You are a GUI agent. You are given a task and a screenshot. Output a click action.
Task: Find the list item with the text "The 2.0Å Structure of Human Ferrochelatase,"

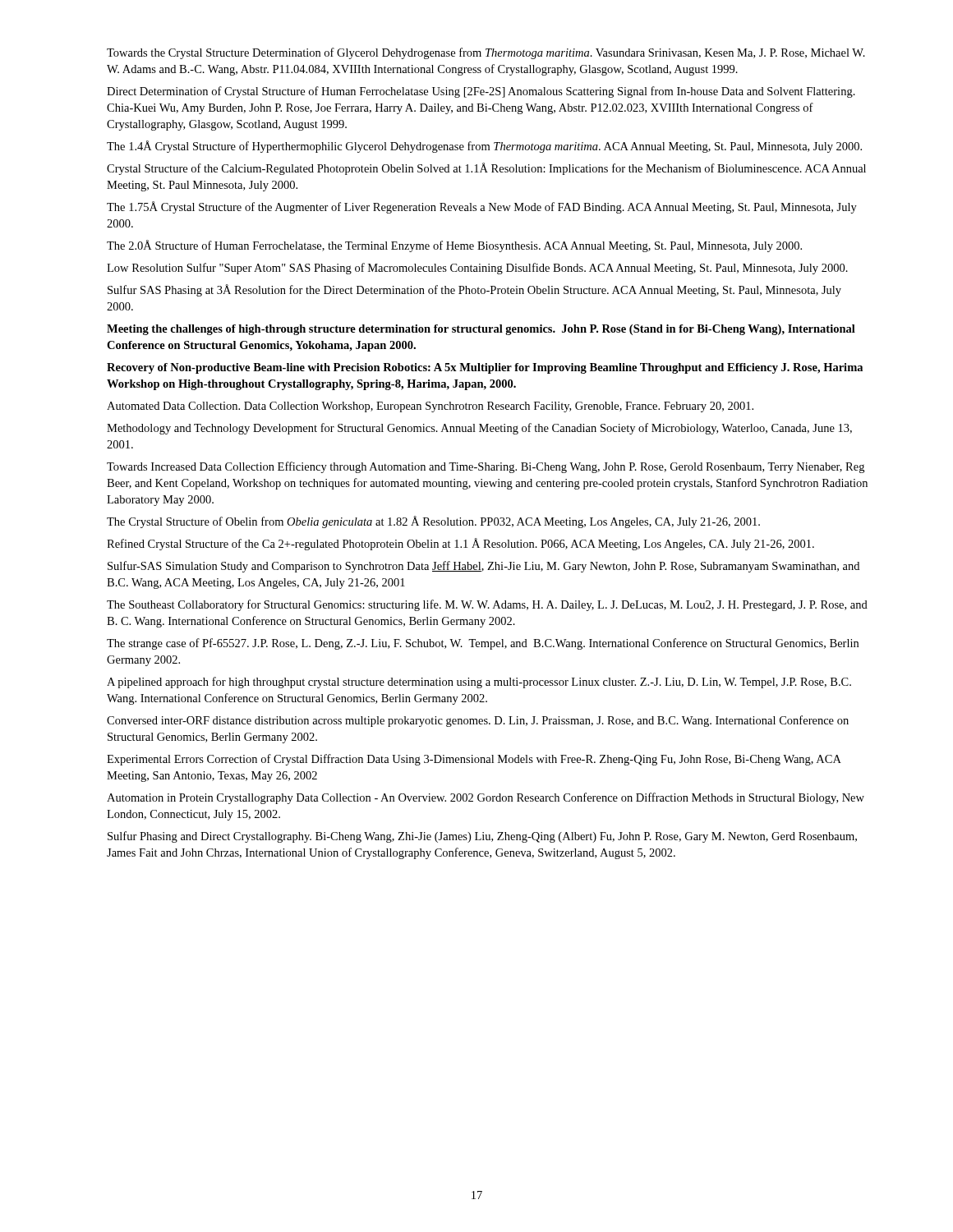(x=476, y=246)
